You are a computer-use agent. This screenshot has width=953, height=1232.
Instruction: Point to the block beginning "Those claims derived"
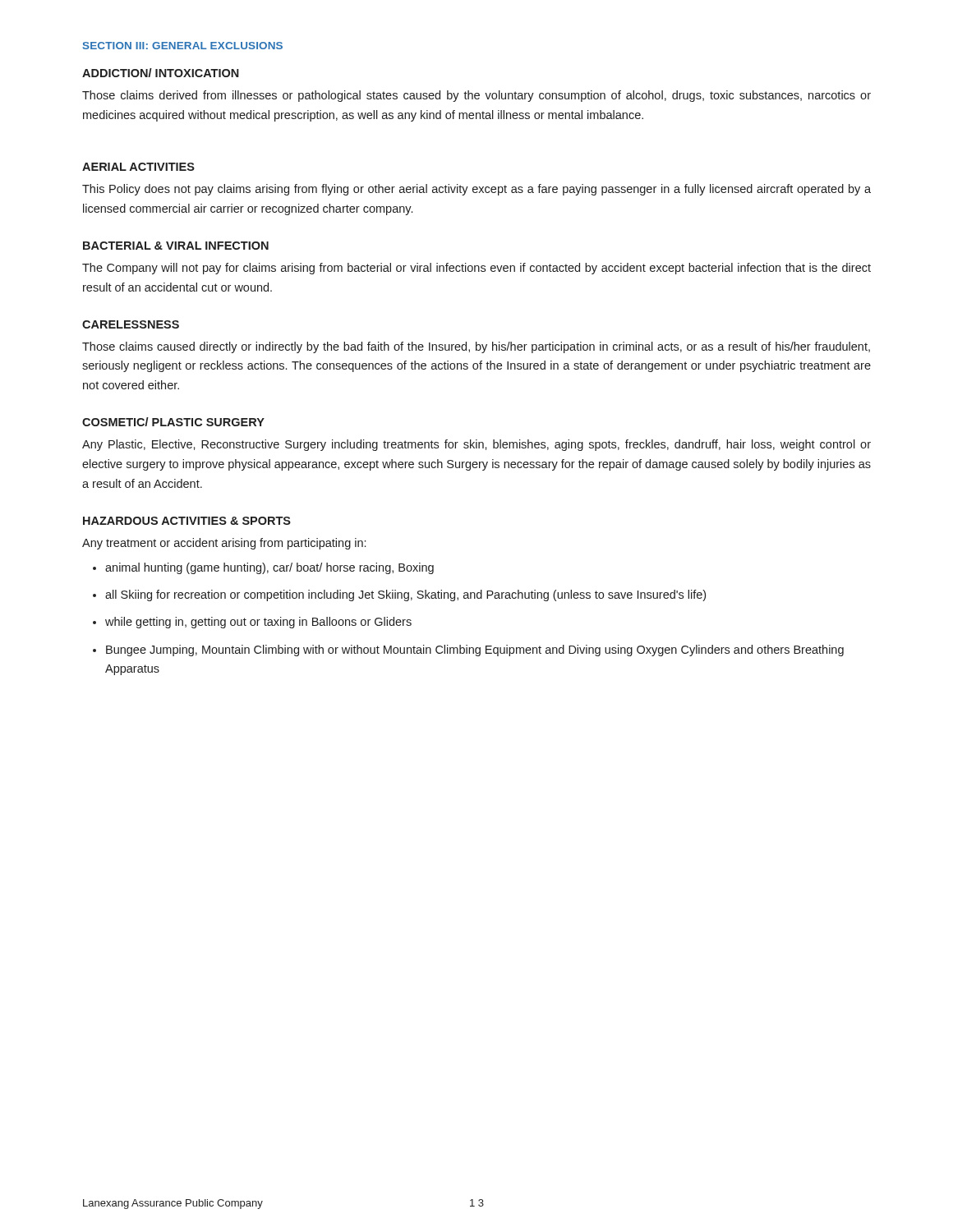476,105
